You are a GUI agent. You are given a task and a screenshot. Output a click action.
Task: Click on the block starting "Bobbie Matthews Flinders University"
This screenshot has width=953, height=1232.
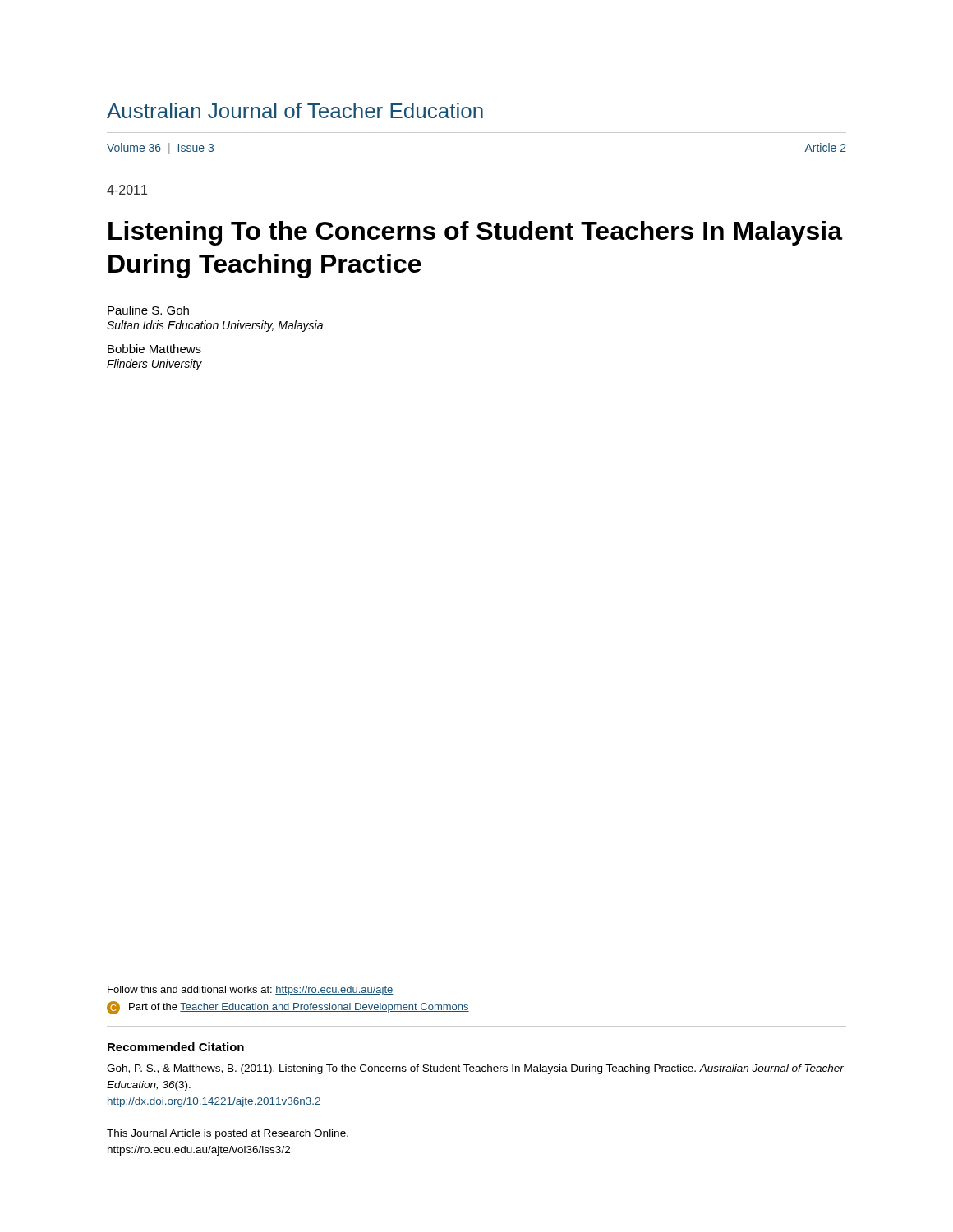tap(154, 349)
